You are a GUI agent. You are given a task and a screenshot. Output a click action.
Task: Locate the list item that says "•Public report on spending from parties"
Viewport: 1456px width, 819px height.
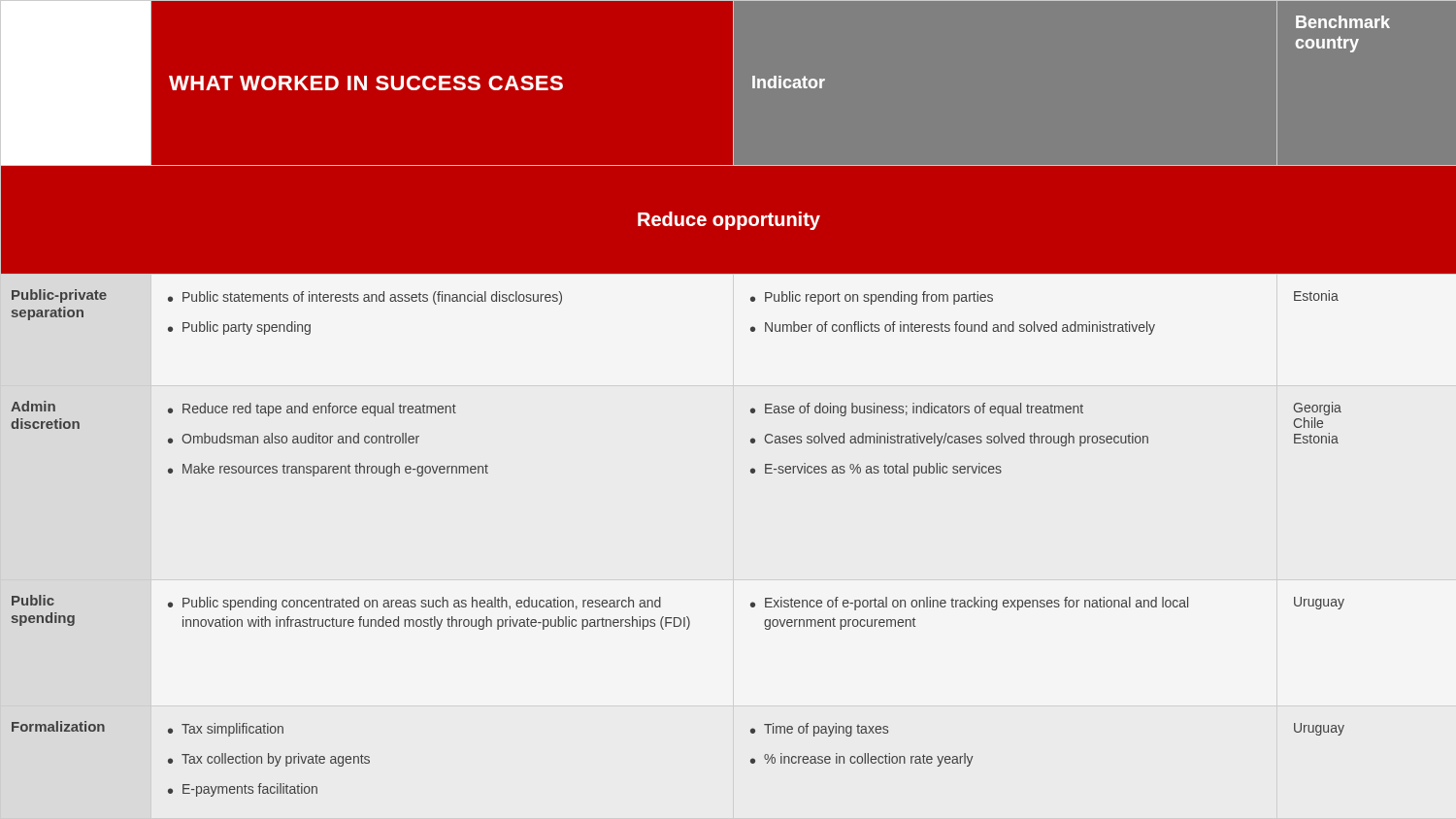coord(1005,315)
